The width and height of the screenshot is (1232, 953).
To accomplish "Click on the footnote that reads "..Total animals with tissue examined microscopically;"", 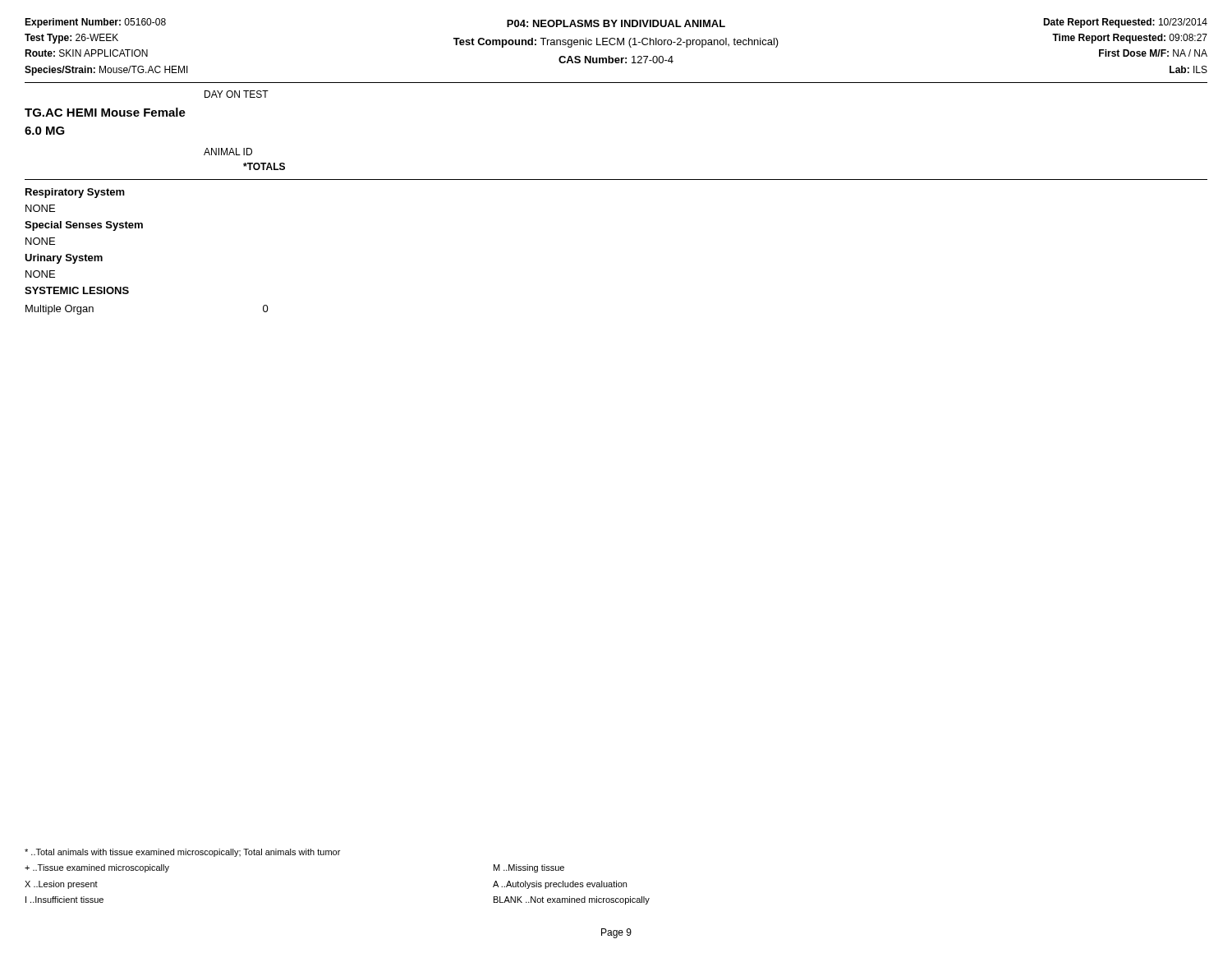I will [x=182, y=853].
